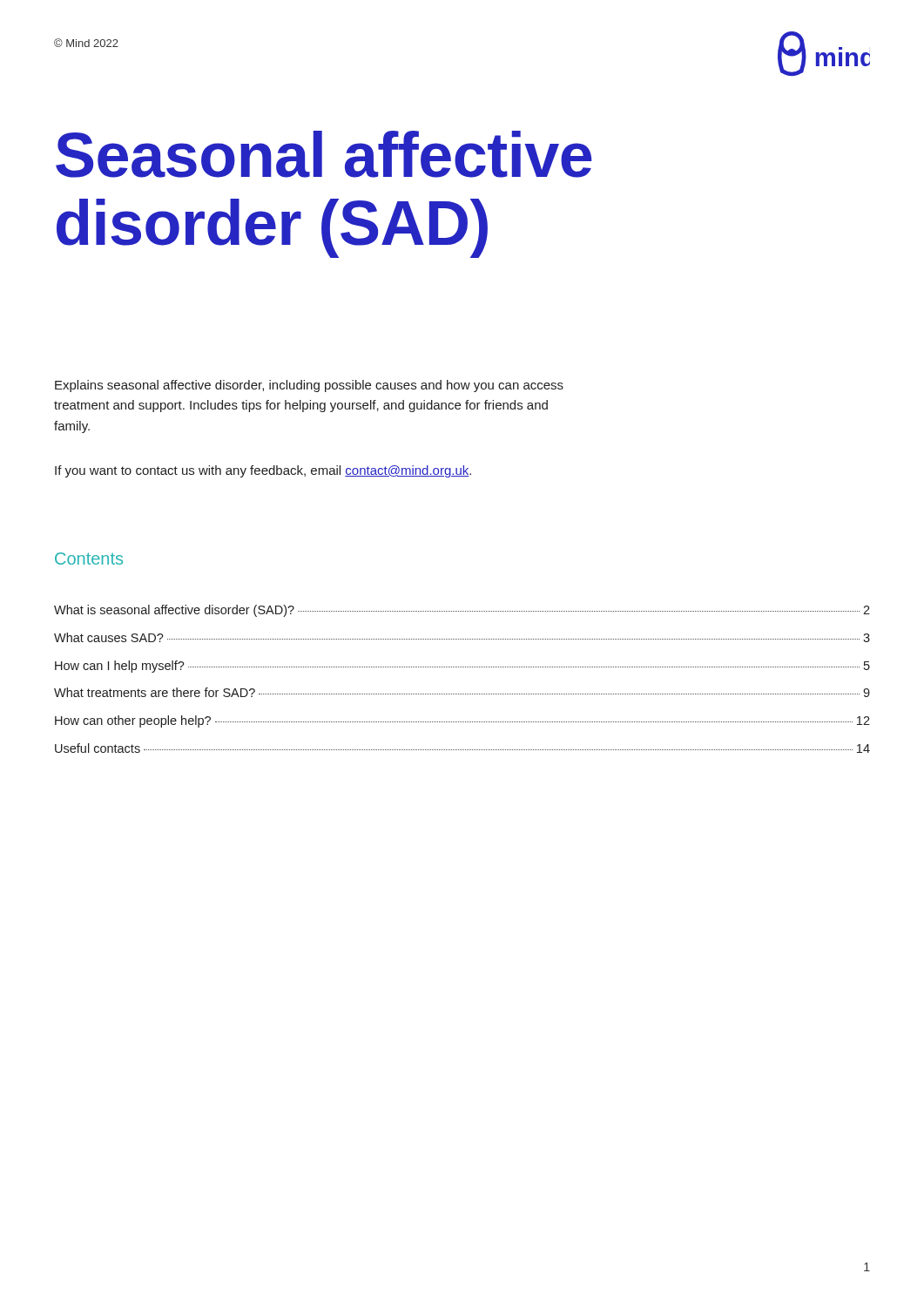
Task: Select the list item with the text "How can I"
Action: [x=462, y=666]
